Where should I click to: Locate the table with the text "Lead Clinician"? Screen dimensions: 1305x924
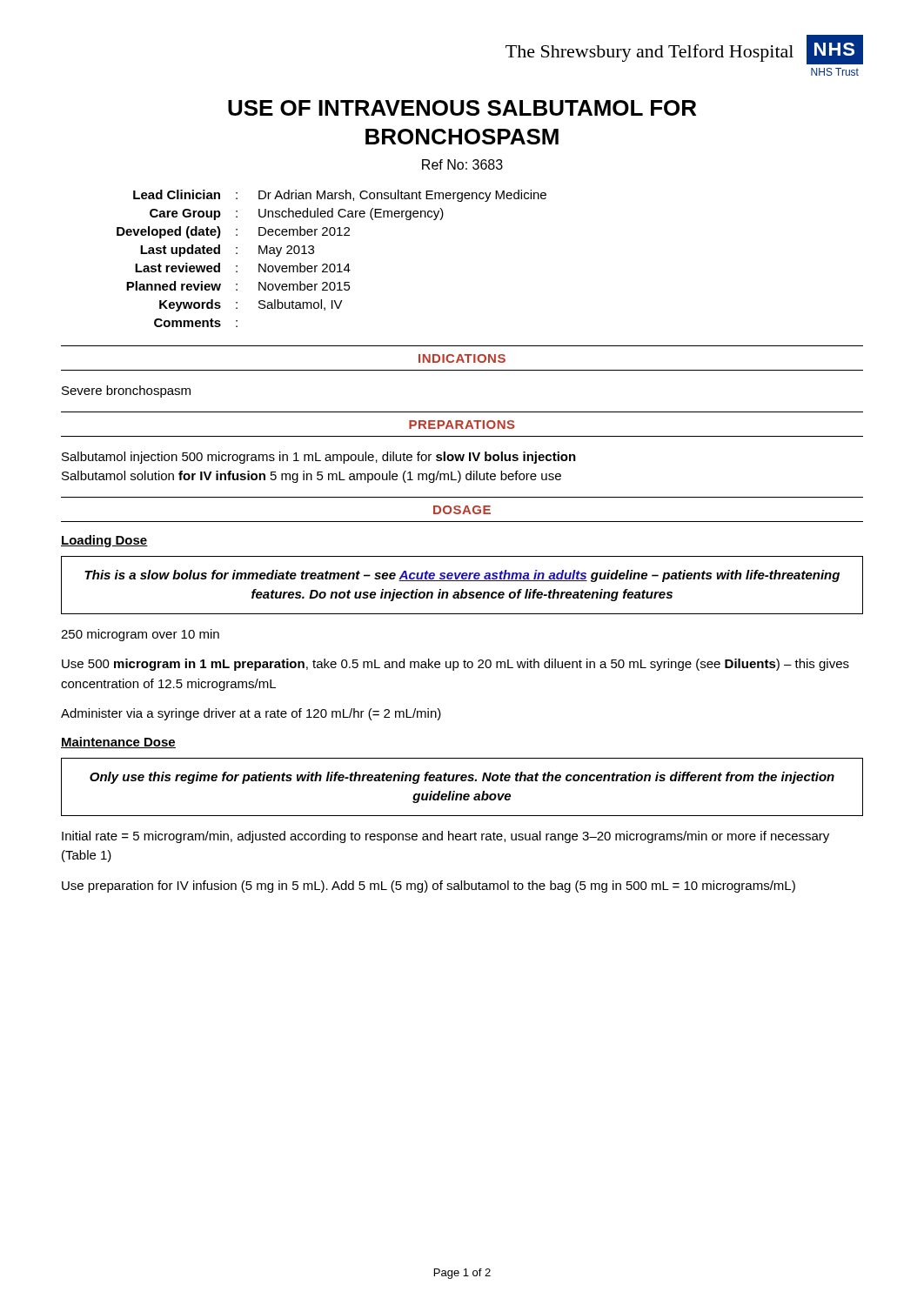[462, 258]
